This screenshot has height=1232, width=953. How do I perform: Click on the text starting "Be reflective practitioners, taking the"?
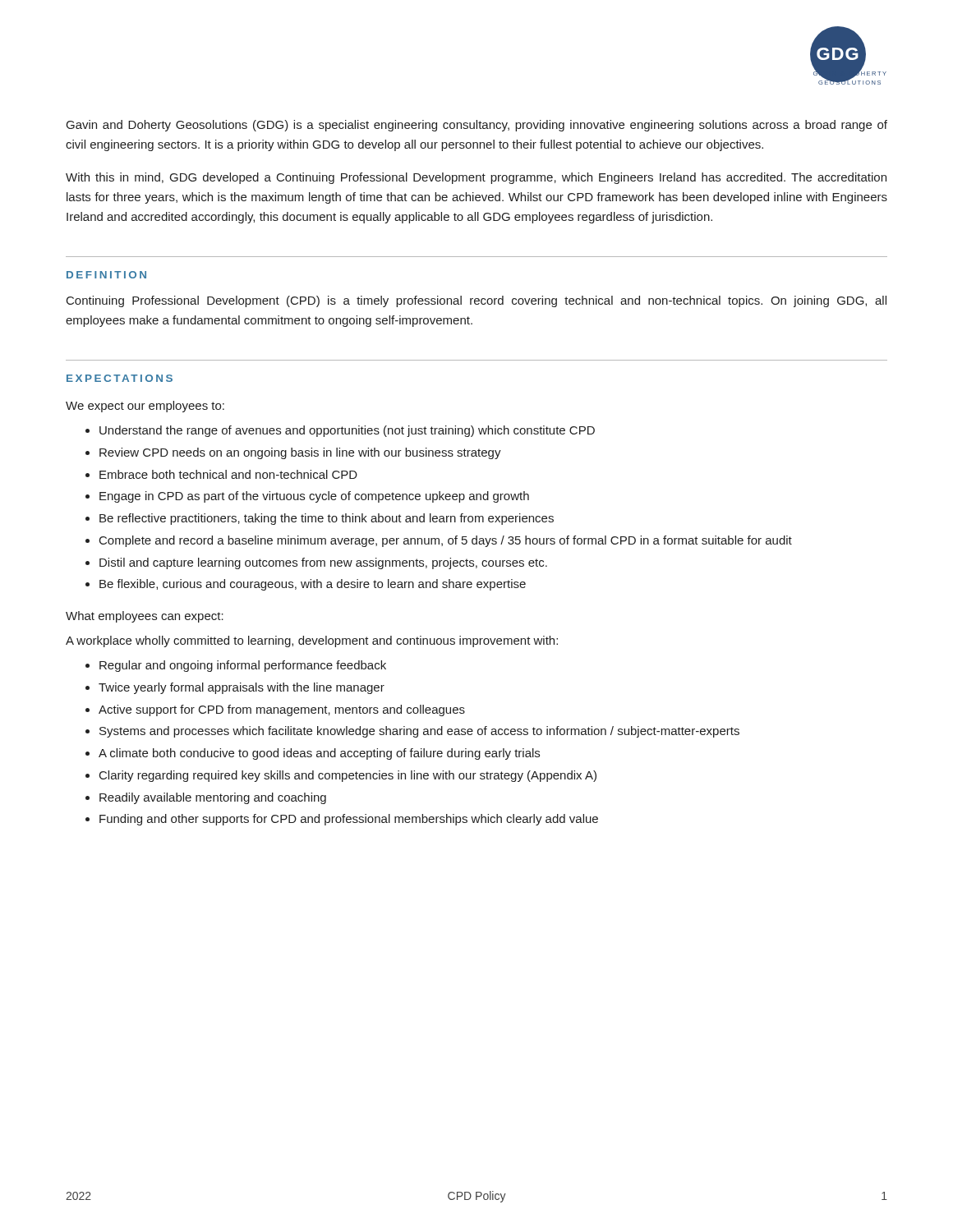point(326,518)
